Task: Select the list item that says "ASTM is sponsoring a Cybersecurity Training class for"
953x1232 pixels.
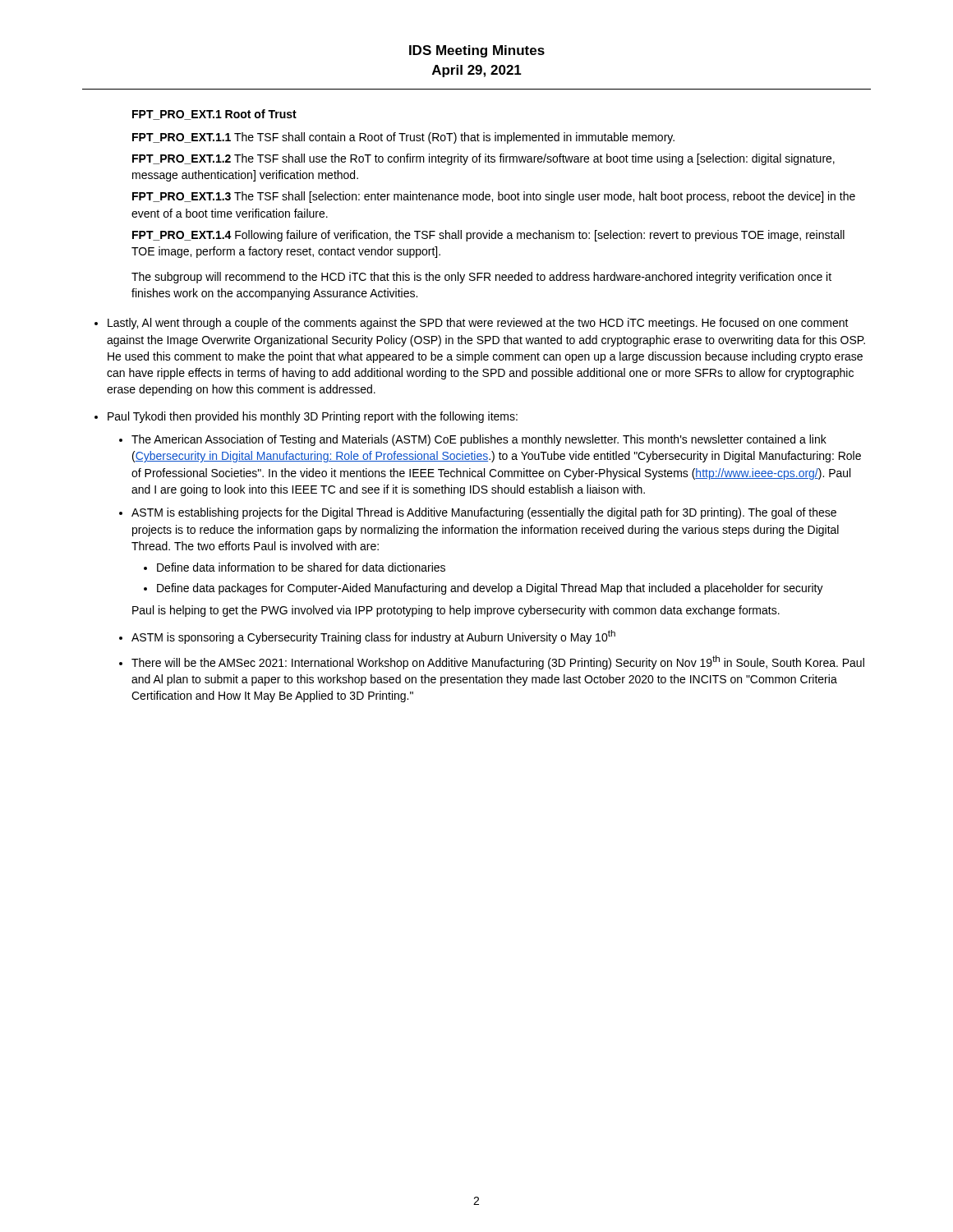Action: [374, 636]
